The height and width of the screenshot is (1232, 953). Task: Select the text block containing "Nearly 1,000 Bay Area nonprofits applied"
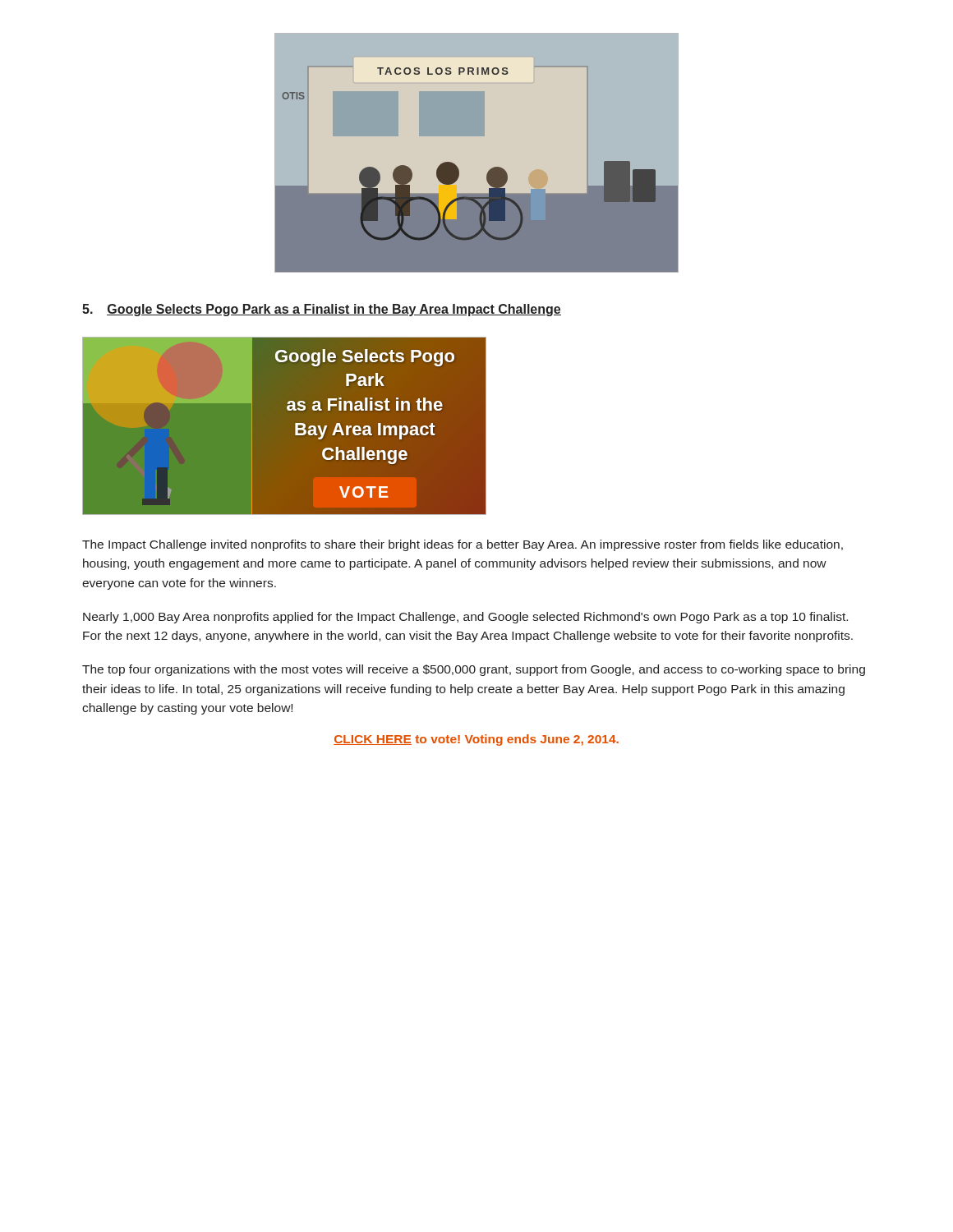click(x=468, y=626)
